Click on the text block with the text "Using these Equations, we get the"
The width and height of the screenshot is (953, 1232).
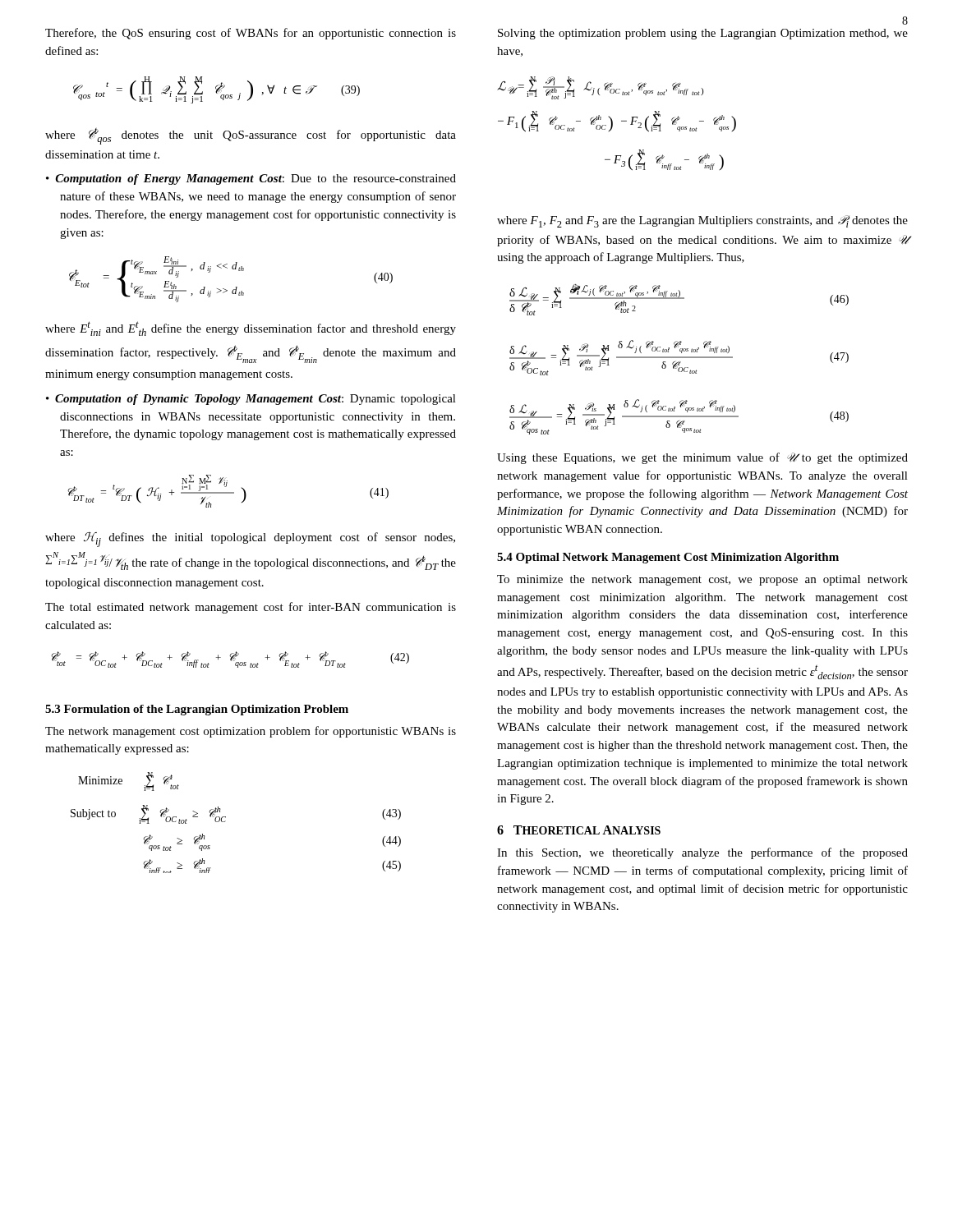pyautogui.click(x=702, y=493)
